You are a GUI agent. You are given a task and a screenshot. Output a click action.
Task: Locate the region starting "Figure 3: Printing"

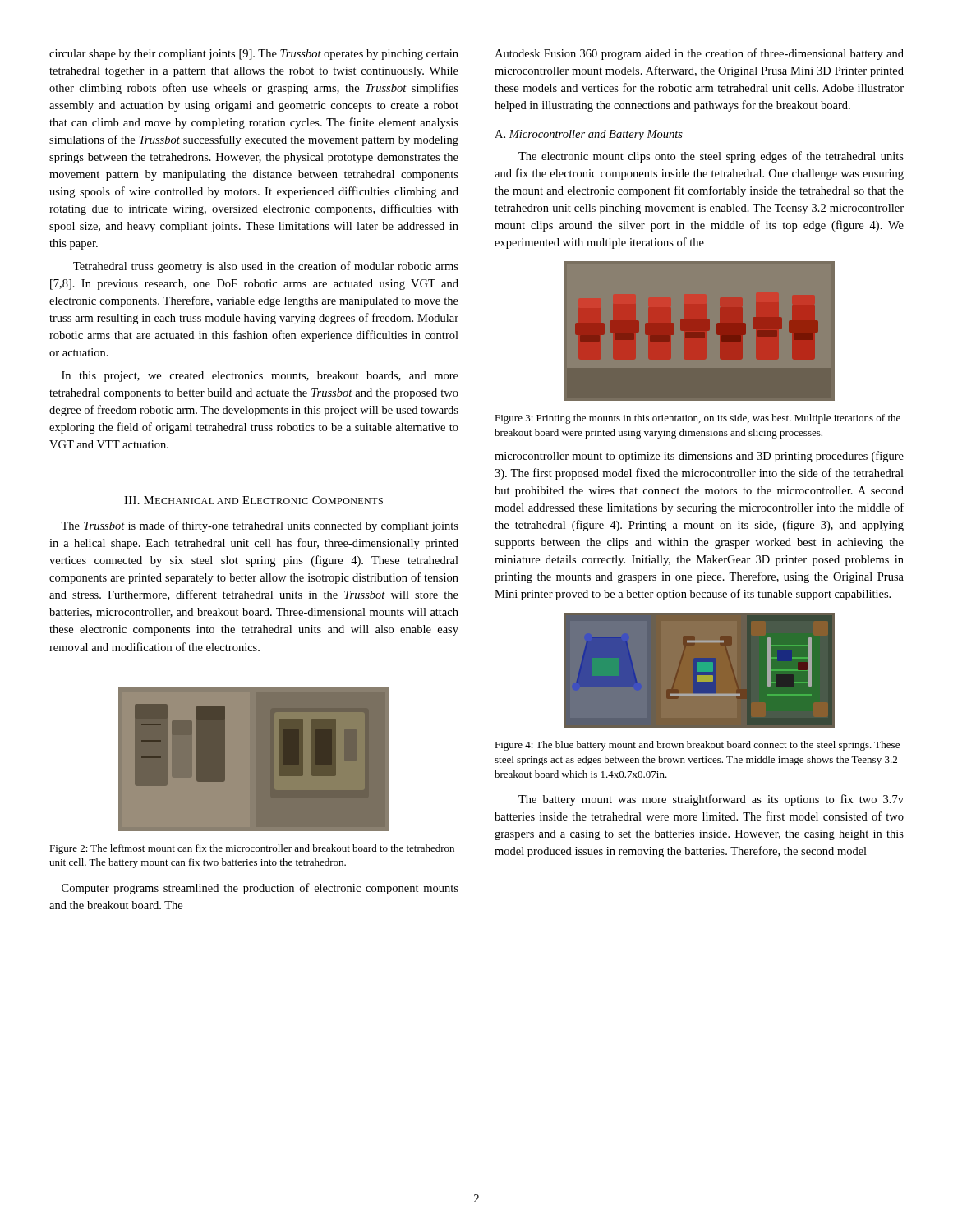click(698, 425)
